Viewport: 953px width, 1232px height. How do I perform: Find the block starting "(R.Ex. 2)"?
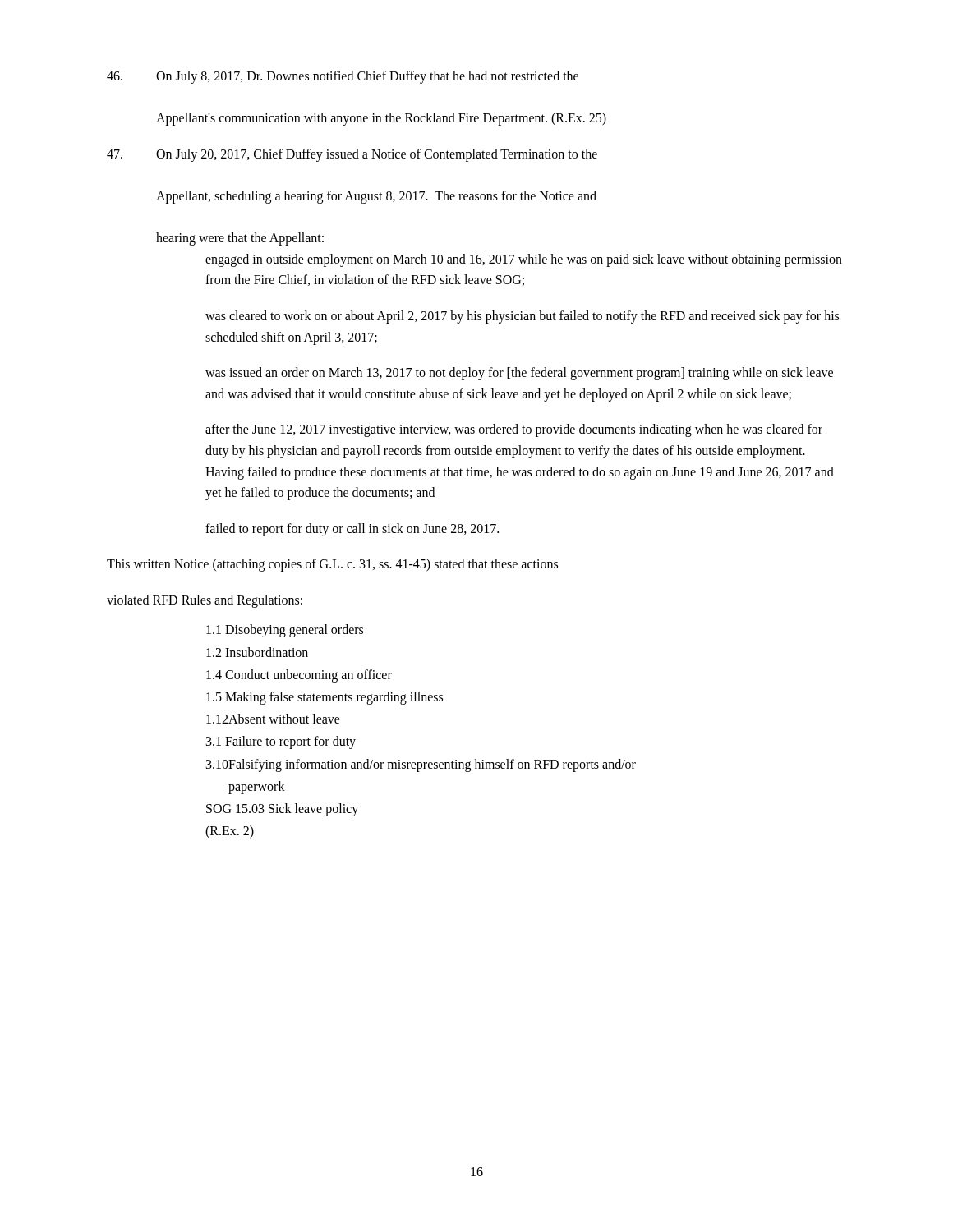coord(230,831)
